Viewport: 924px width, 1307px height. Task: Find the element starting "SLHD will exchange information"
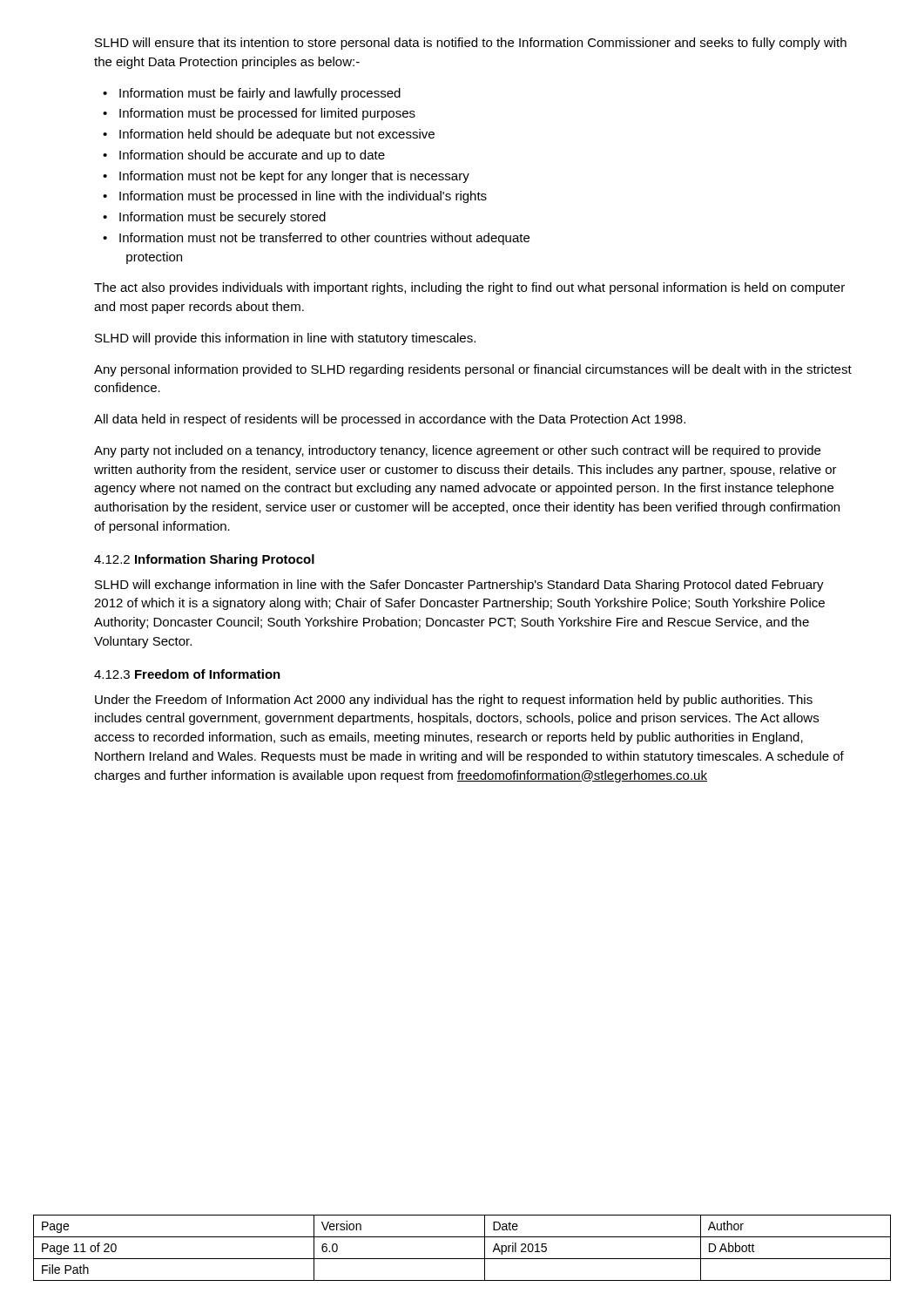click(460, 612)
